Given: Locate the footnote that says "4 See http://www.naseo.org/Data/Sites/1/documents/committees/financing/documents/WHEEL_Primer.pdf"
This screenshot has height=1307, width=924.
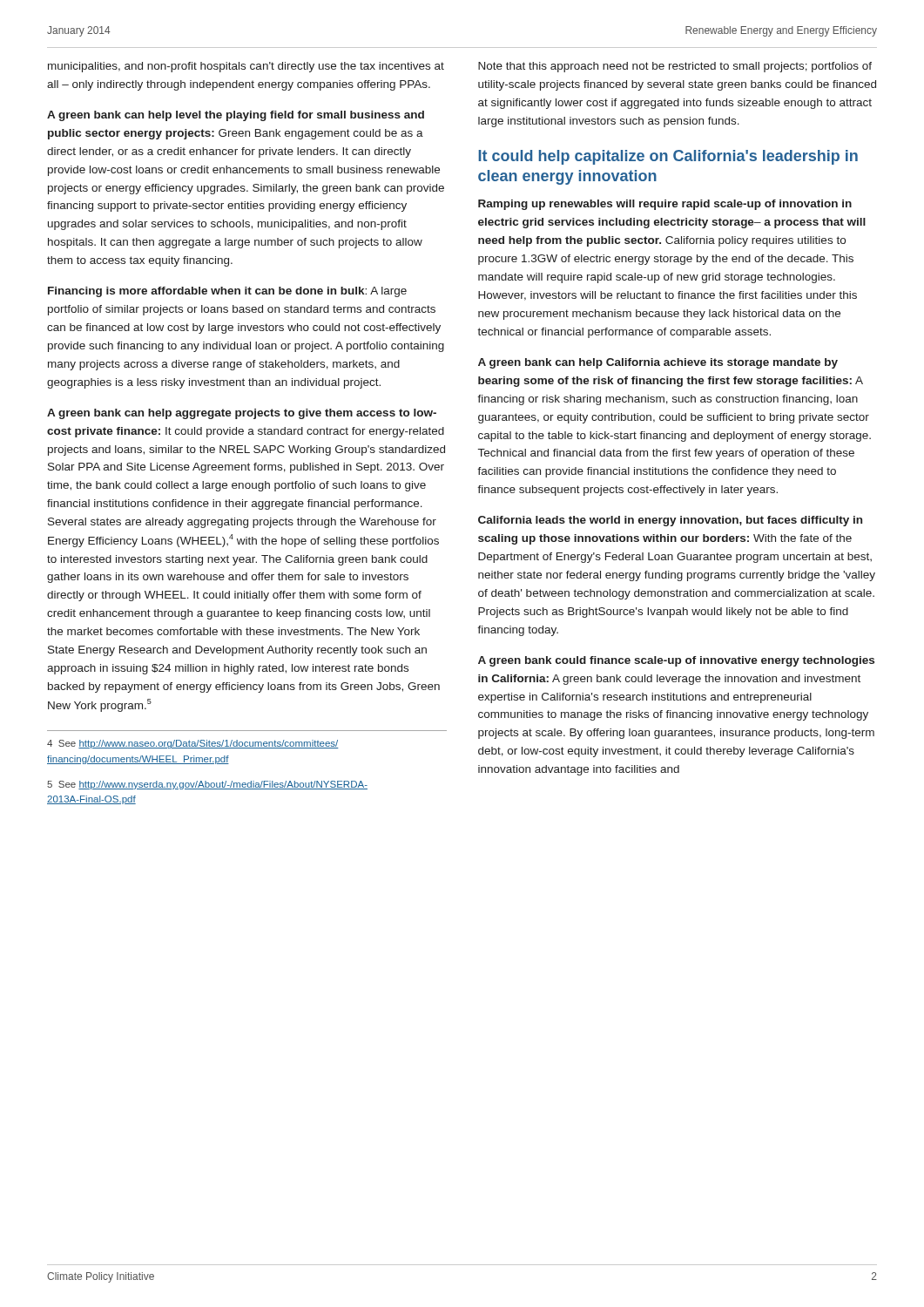Looking at the screenshot, I should pyautogui.click(x=247, y=772).
